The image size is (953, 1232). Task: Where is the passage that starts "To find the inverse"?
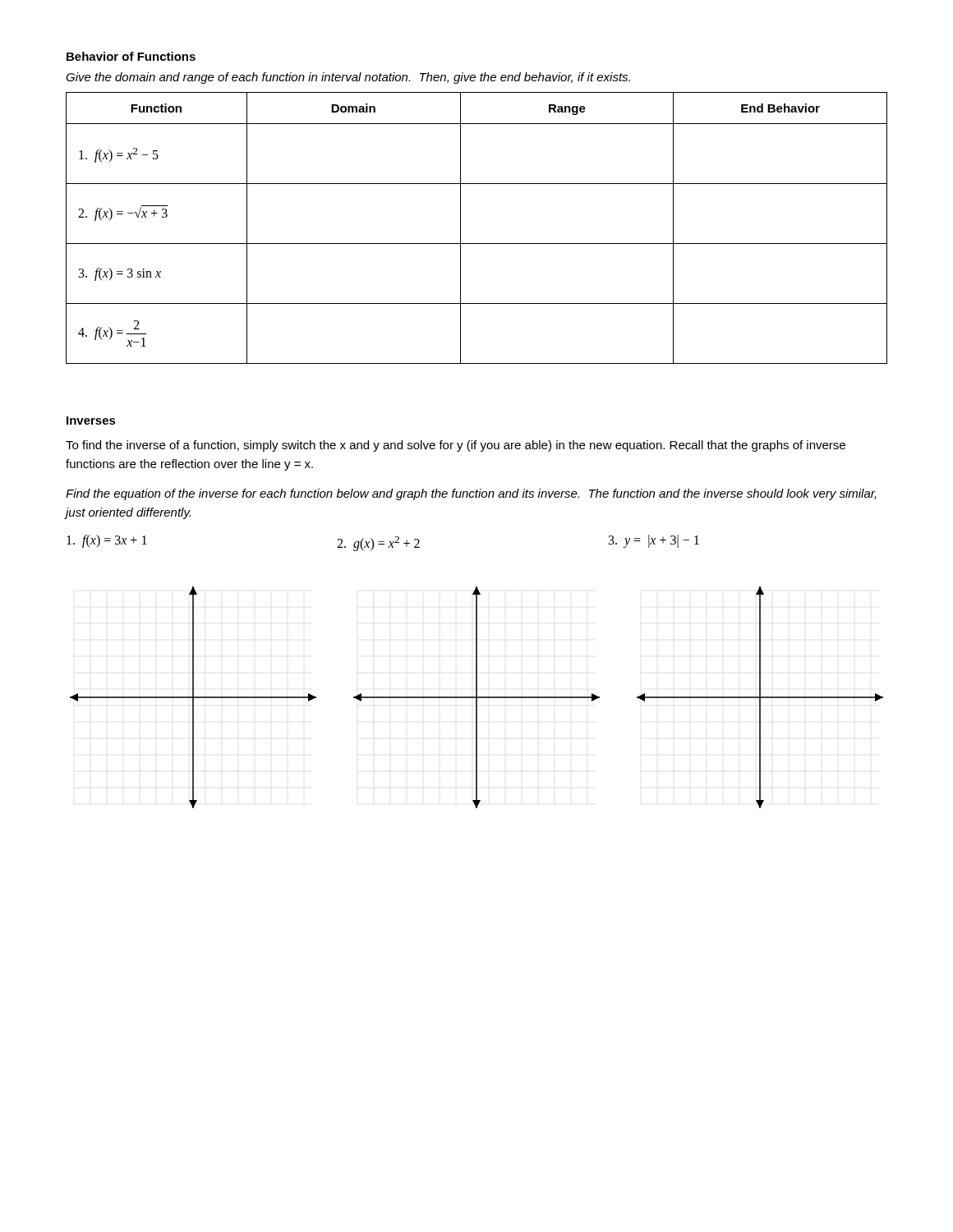tap(456, 454)
